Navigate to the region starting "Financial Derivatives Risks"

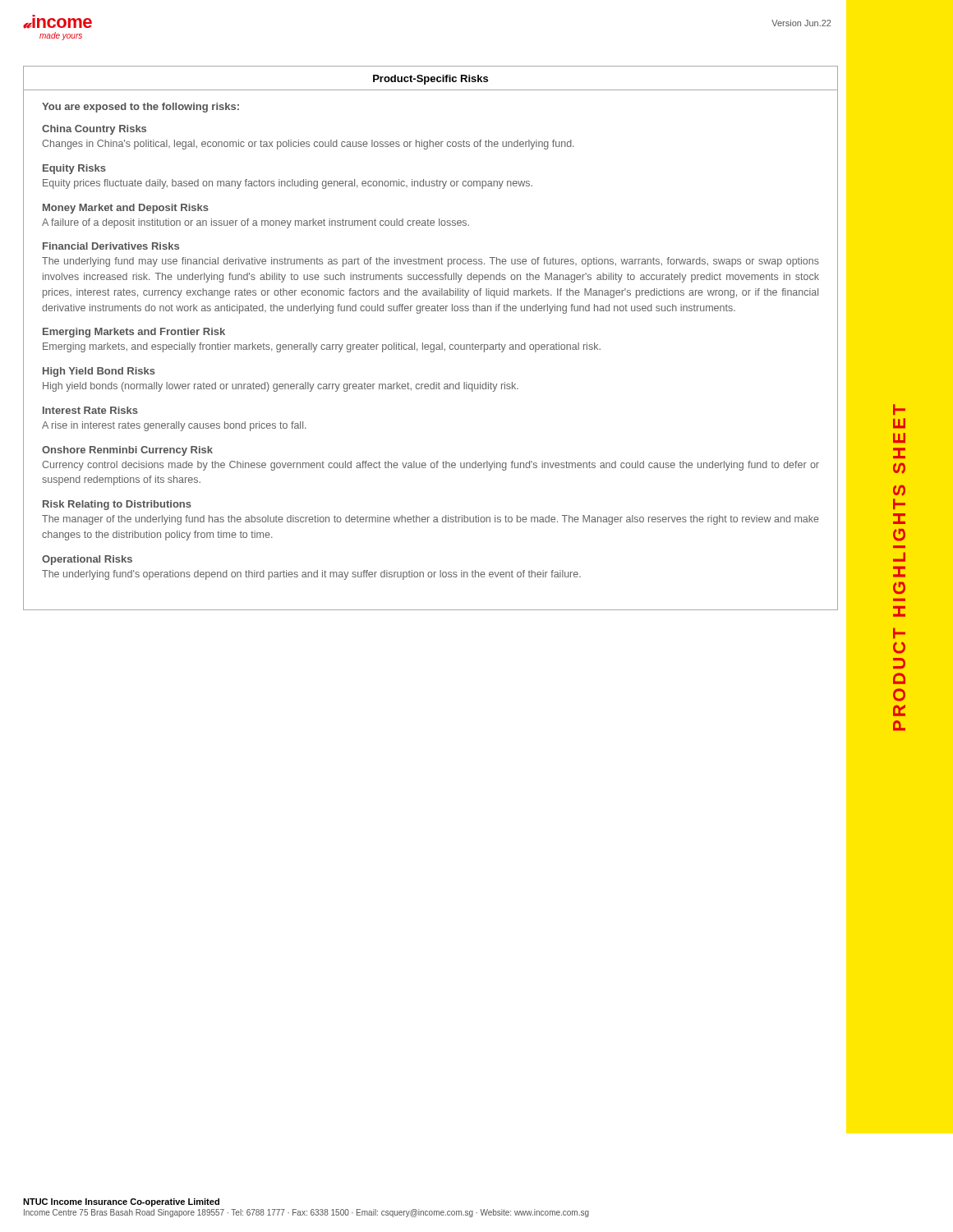111,246
